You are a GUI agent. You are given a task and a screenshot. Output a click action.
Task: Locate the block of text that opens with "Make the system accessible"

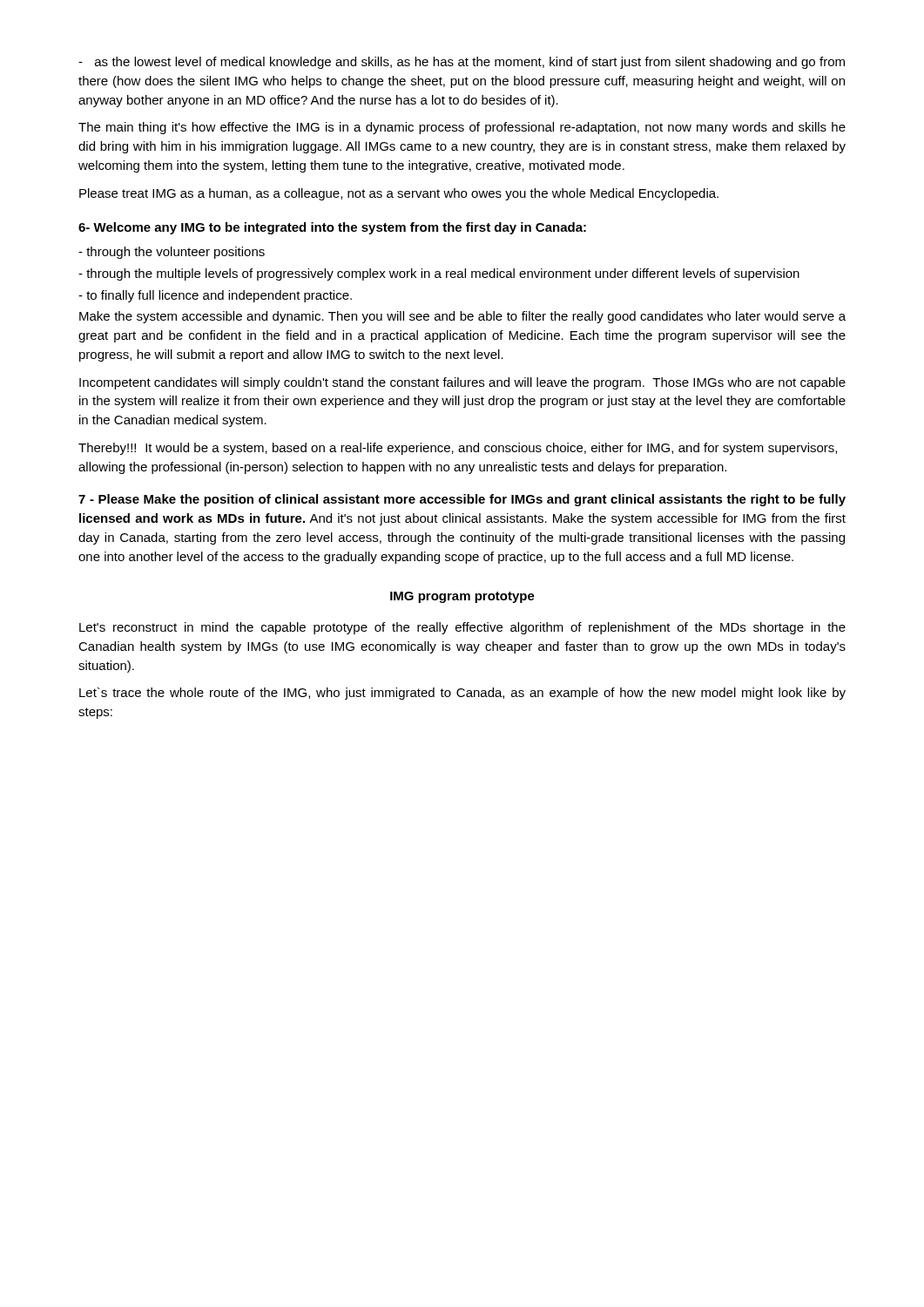pyautogui.click(x=462, y=335)
